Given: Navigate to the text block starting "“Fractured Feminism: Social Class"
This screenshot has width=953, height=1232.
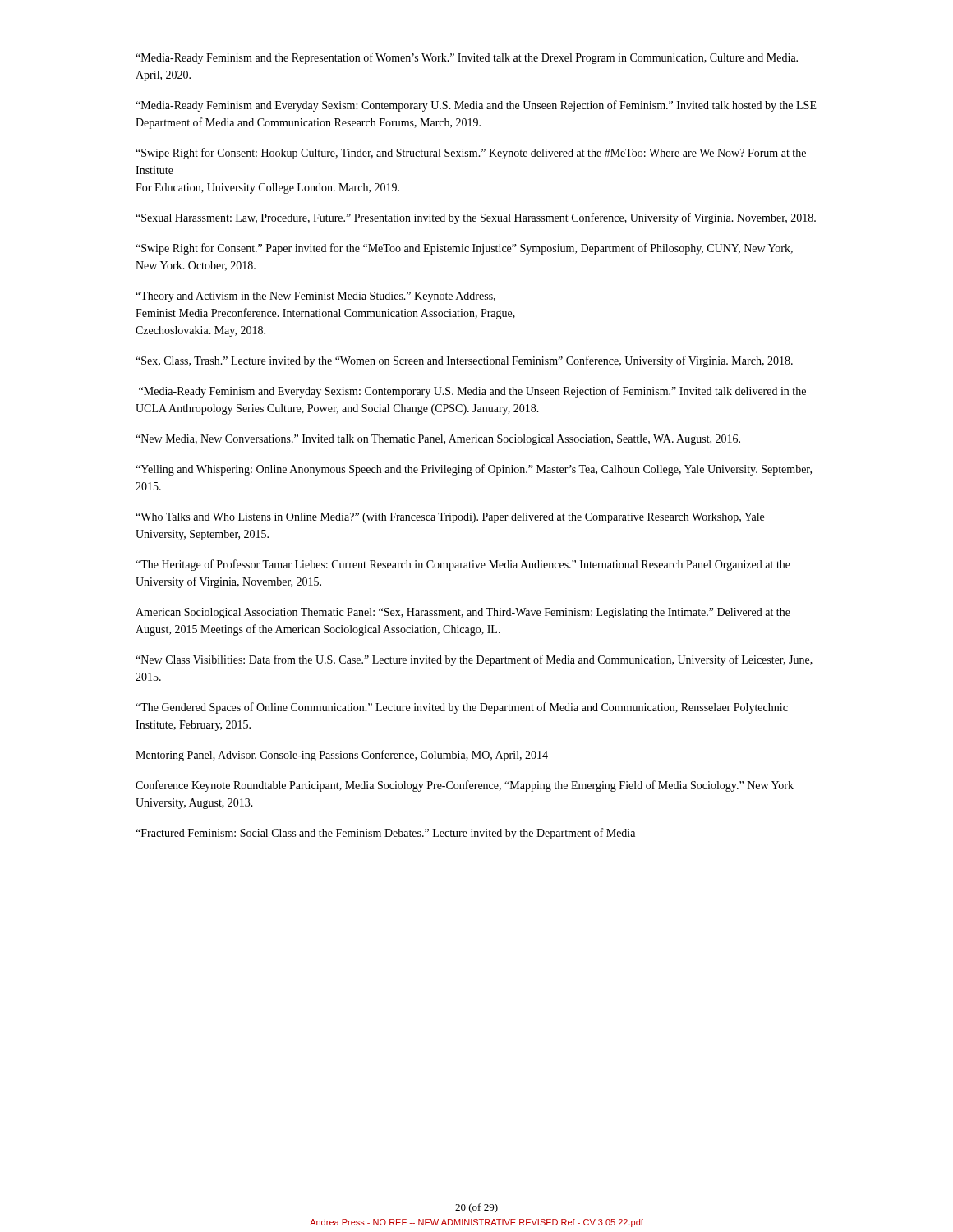Looking at the screenshot, I should pos(385,833).
